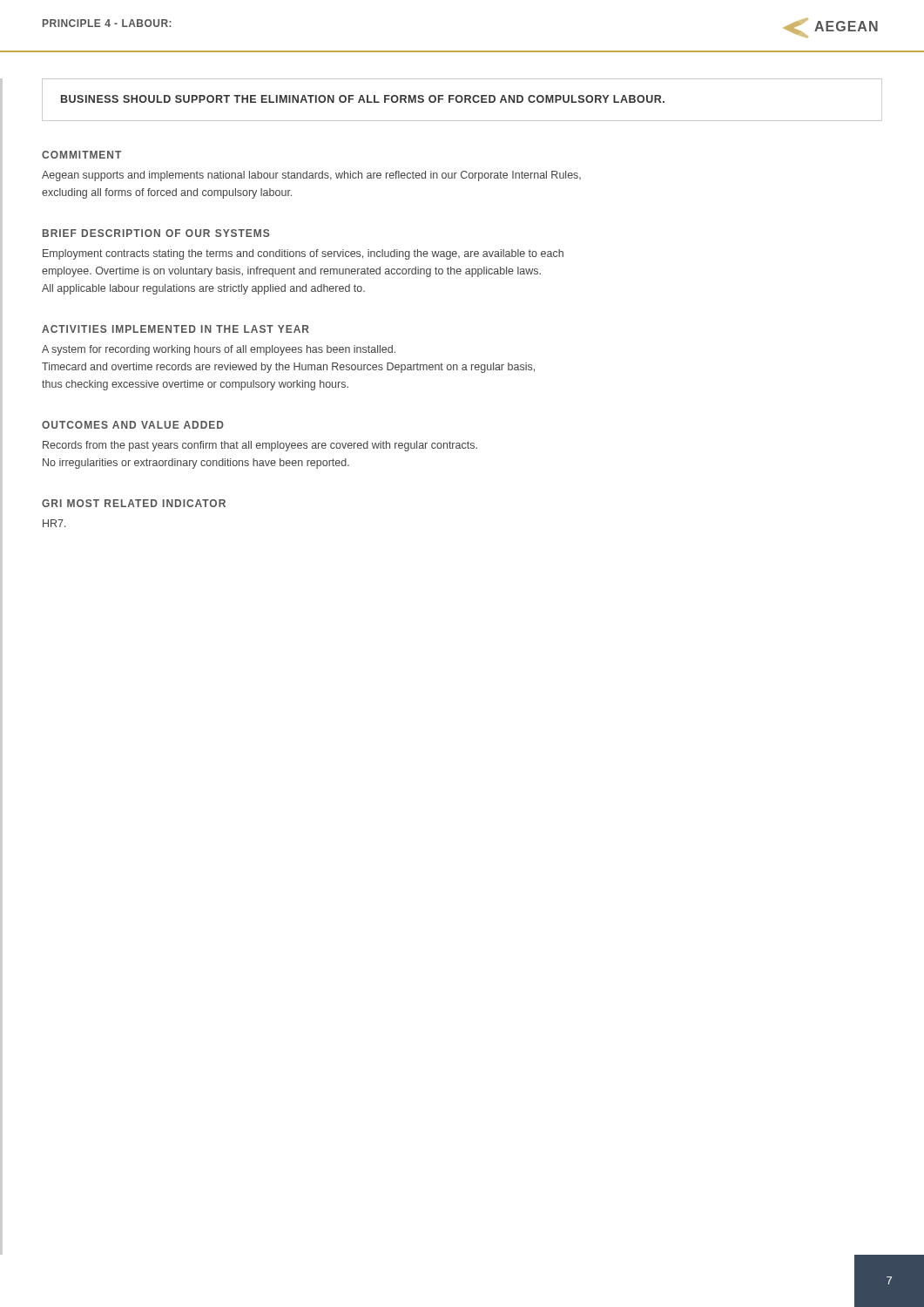Click where it says "ACTIVITIES IMPLEMENTED IN THE LAST YEAR"
The width and height of the screenshot is (924, 1307).
click(x=176, y=329)
